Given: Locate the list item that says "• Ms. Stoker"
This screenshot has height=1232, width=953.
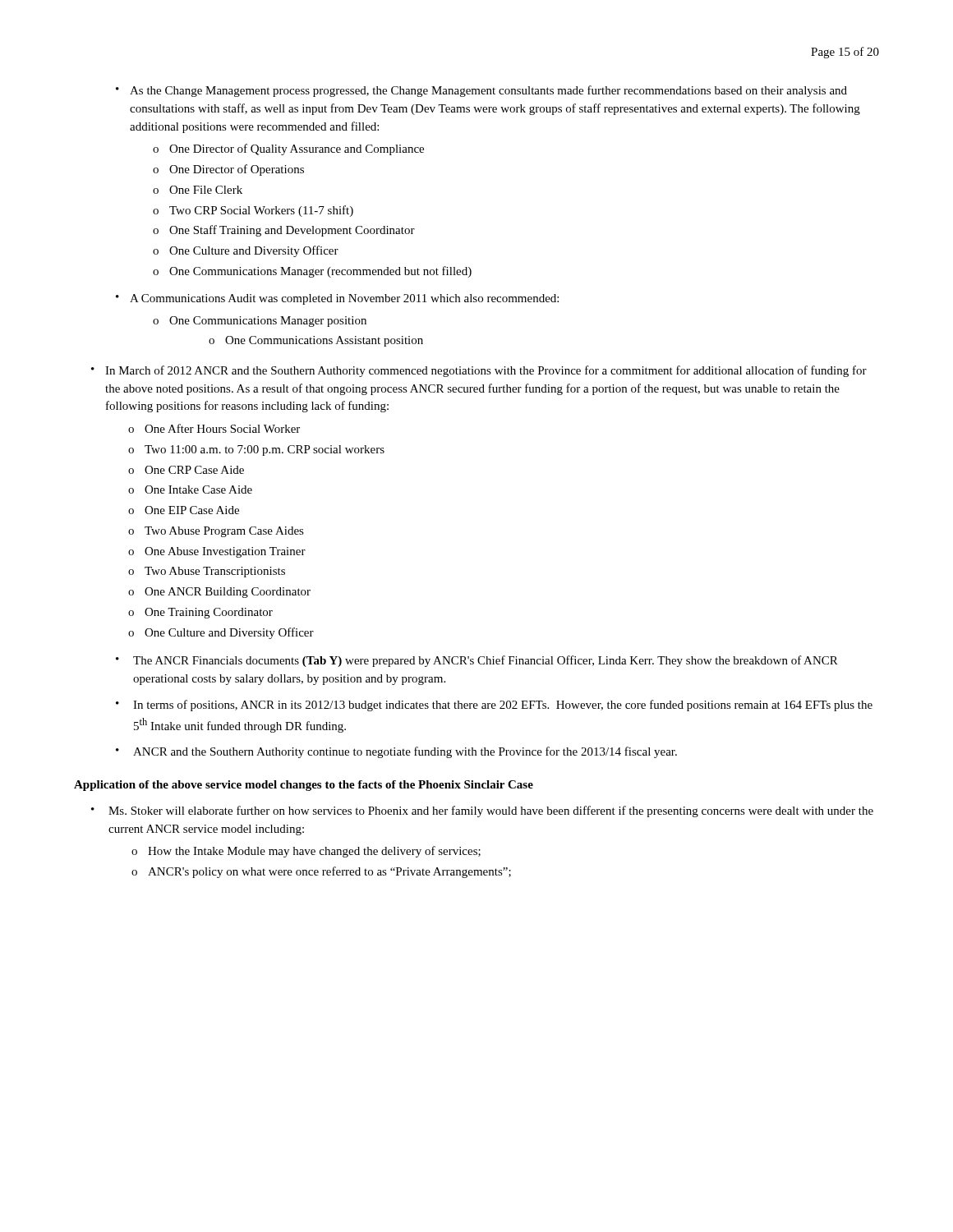Looking at the screenshot, I should (x=485, y=843).
